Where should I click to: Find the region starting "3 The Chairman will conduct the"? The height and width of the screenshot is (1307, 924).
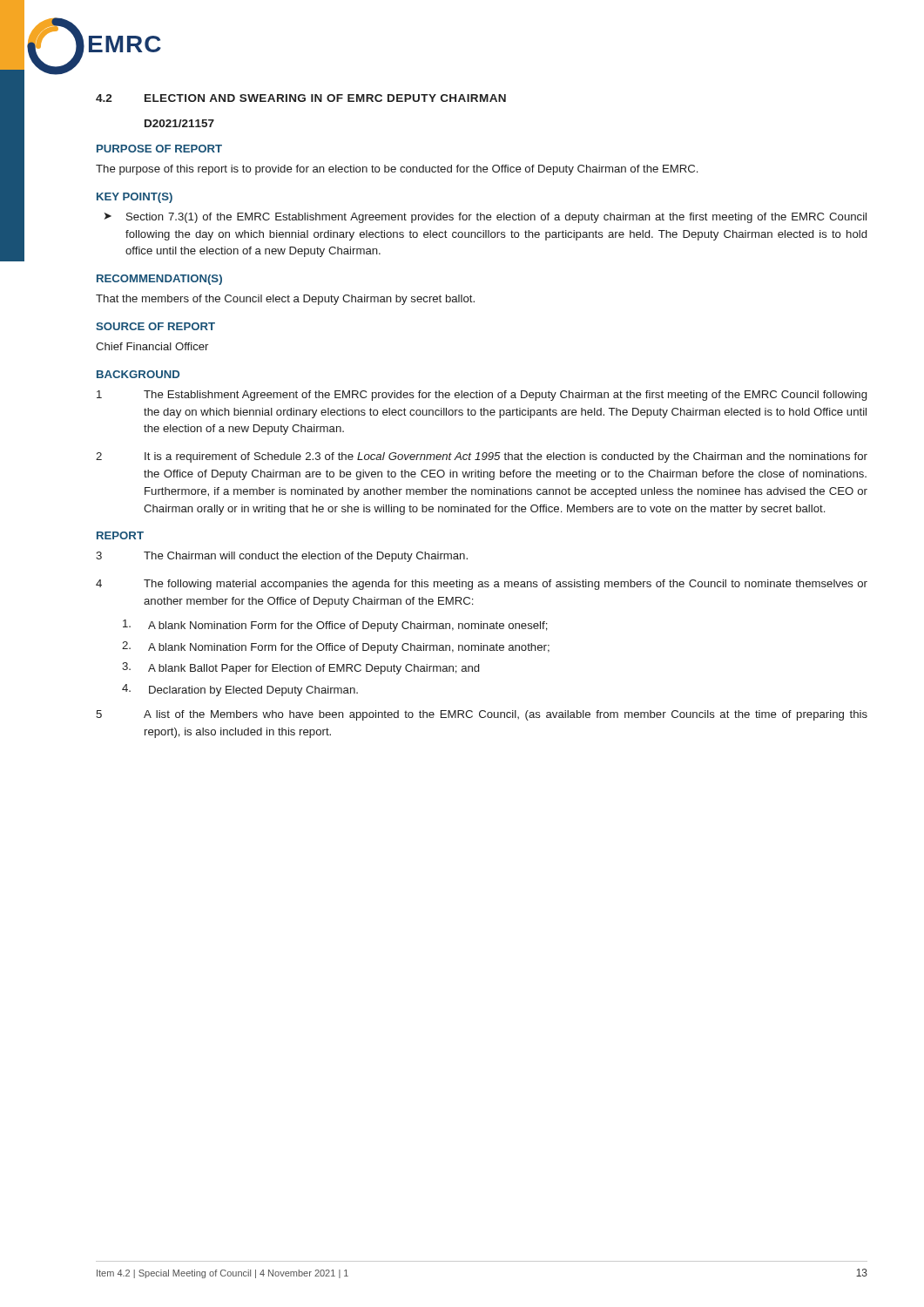(282, 557)
